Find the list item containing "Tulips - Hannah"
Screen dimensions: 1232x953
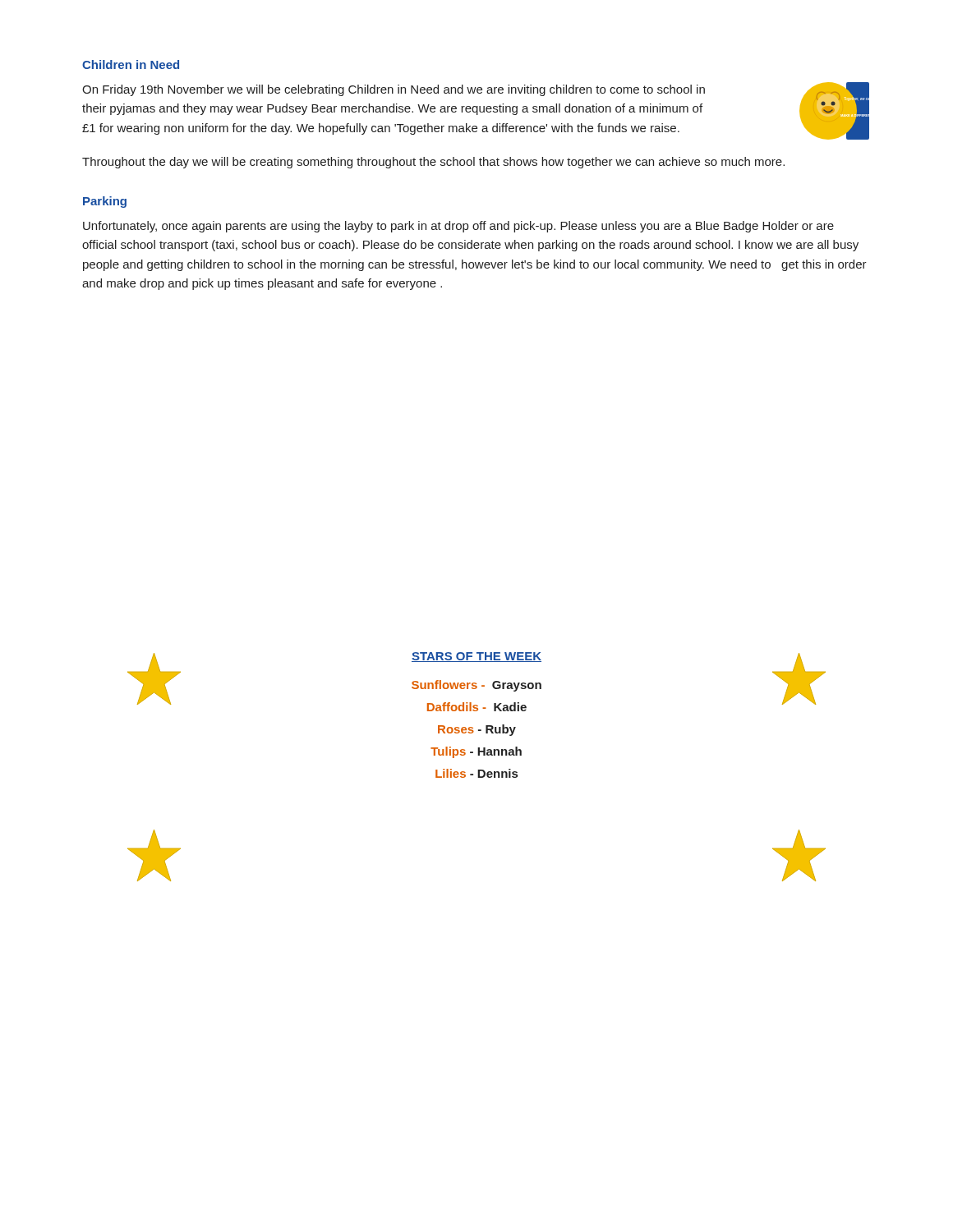click(x=476, y=751)
